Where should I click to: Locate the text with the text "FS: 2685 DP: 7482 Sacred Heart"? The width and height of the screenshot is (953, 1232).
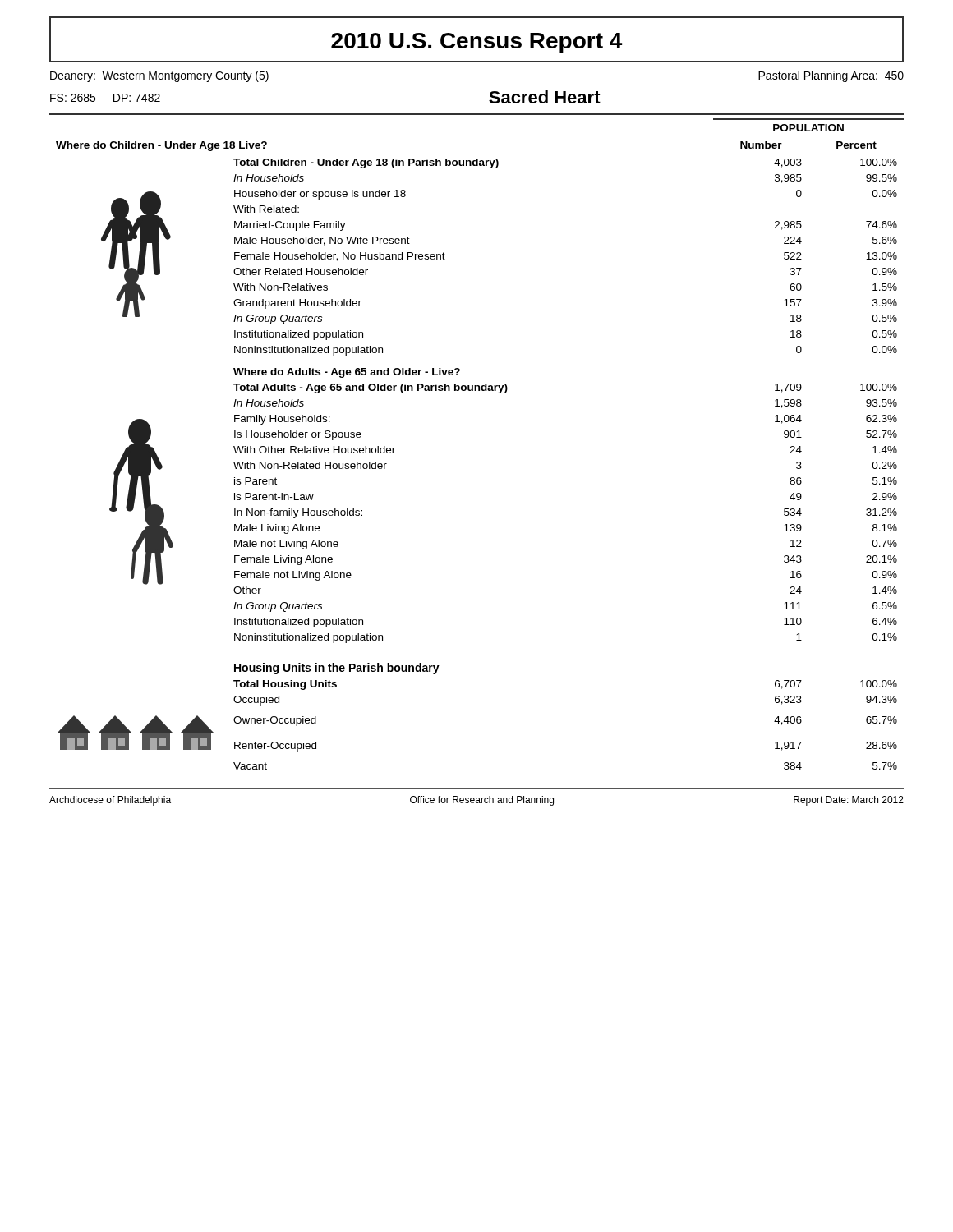tap(74, 97)
